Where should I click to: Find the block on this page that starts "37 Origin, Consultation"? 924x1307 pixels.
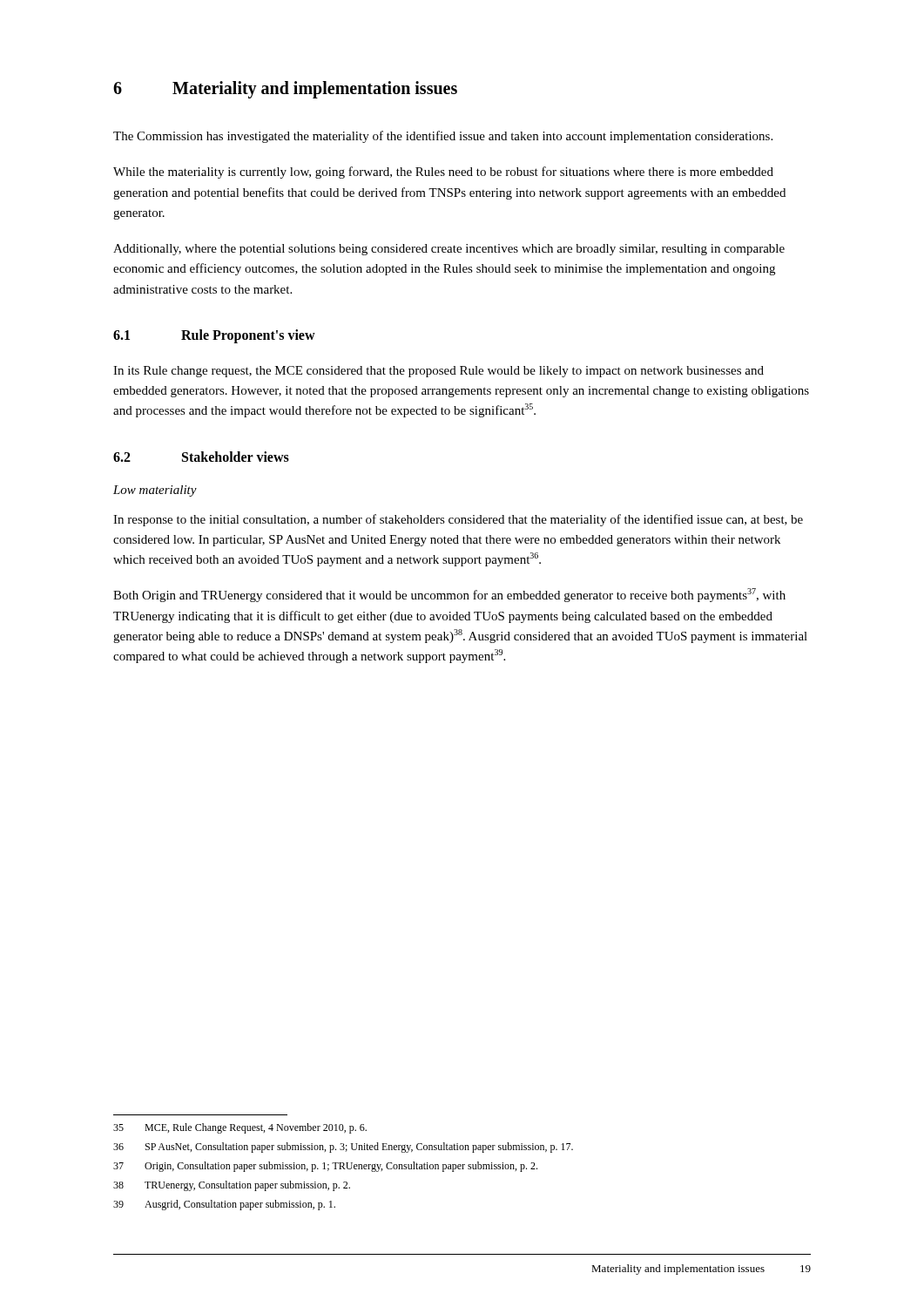click(326, 1166)
